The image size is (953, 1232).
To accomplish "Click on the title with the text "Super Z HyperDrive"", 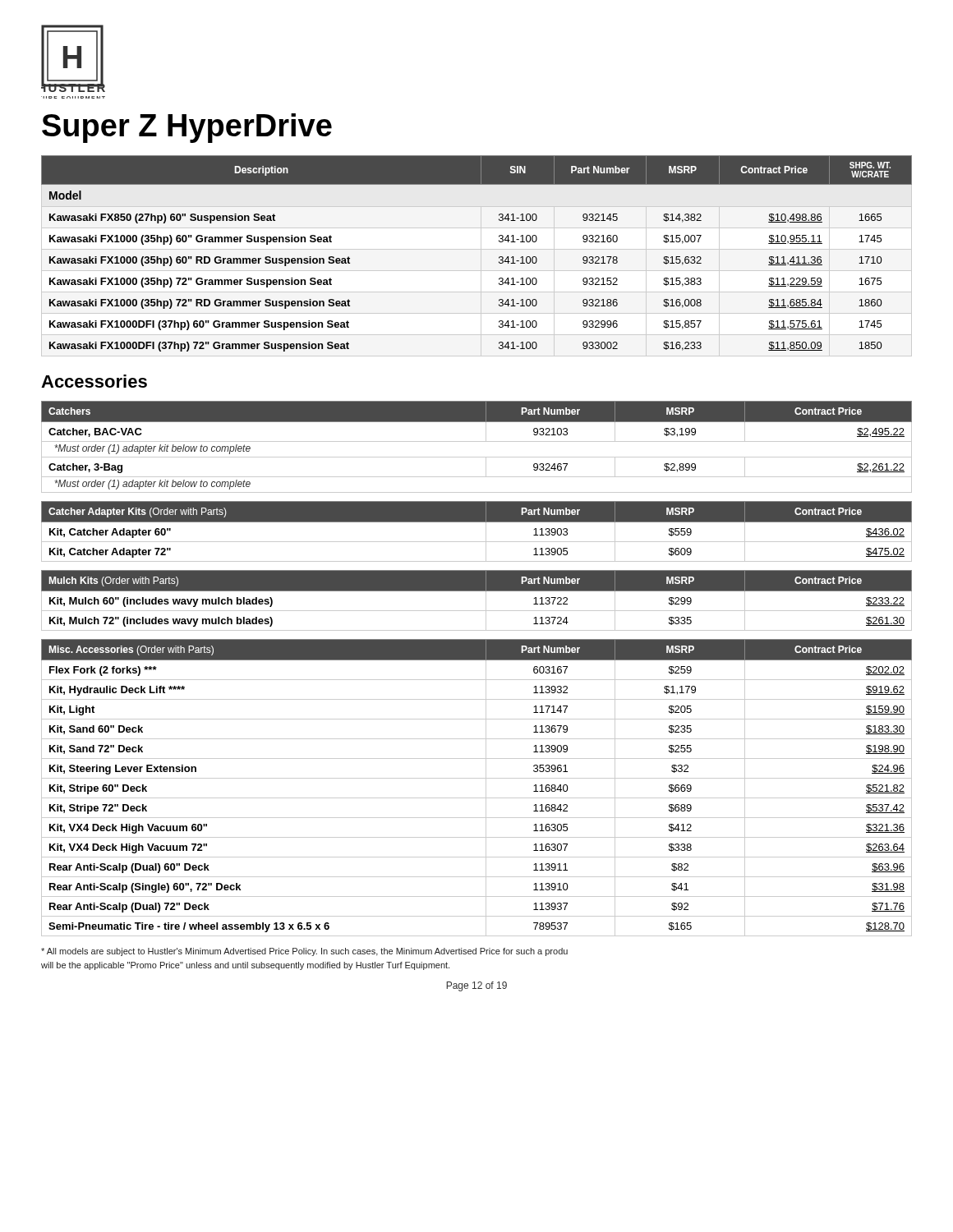I will coord(187,126).
